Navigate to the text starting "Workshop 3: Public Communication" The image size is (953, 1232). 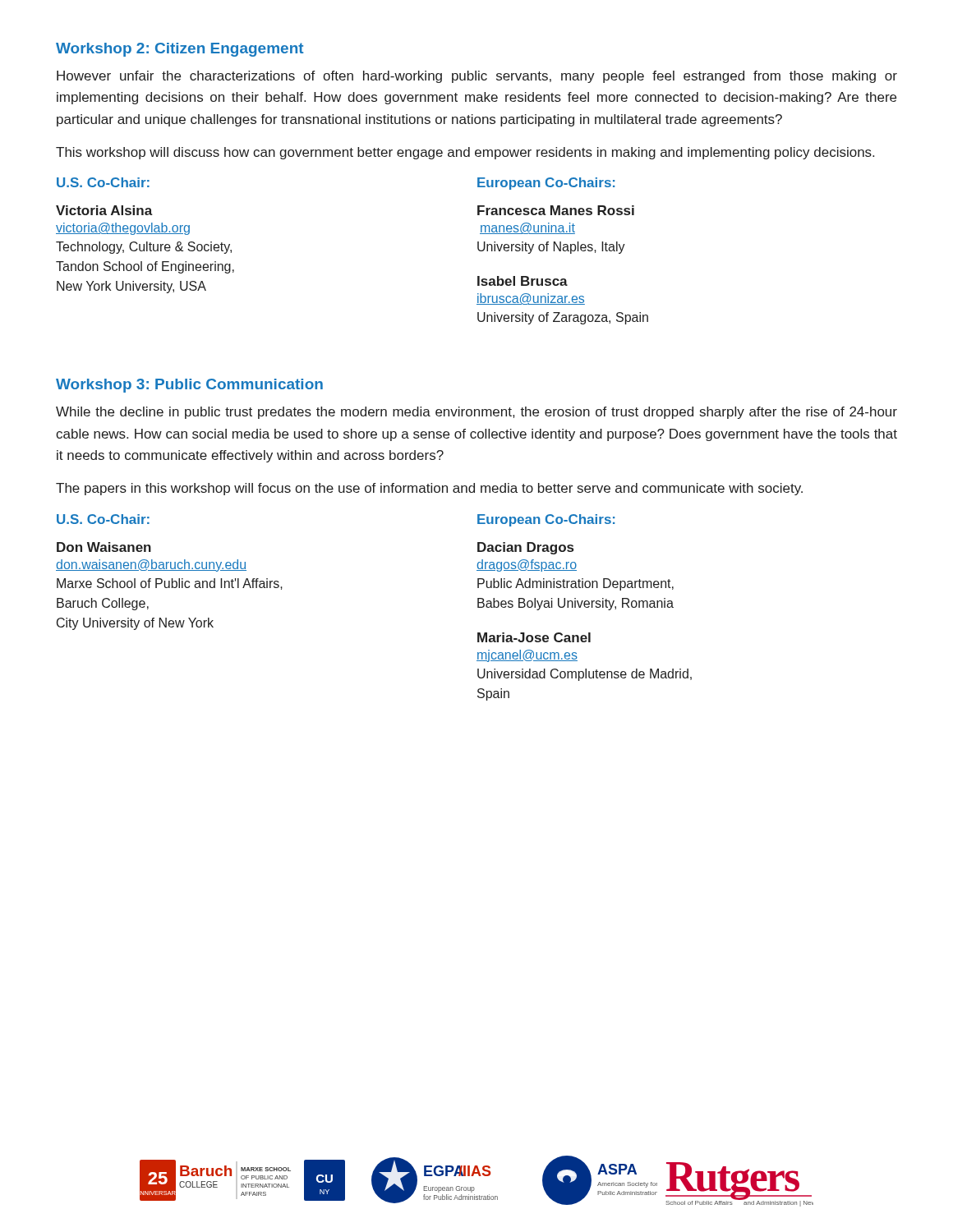190,384
